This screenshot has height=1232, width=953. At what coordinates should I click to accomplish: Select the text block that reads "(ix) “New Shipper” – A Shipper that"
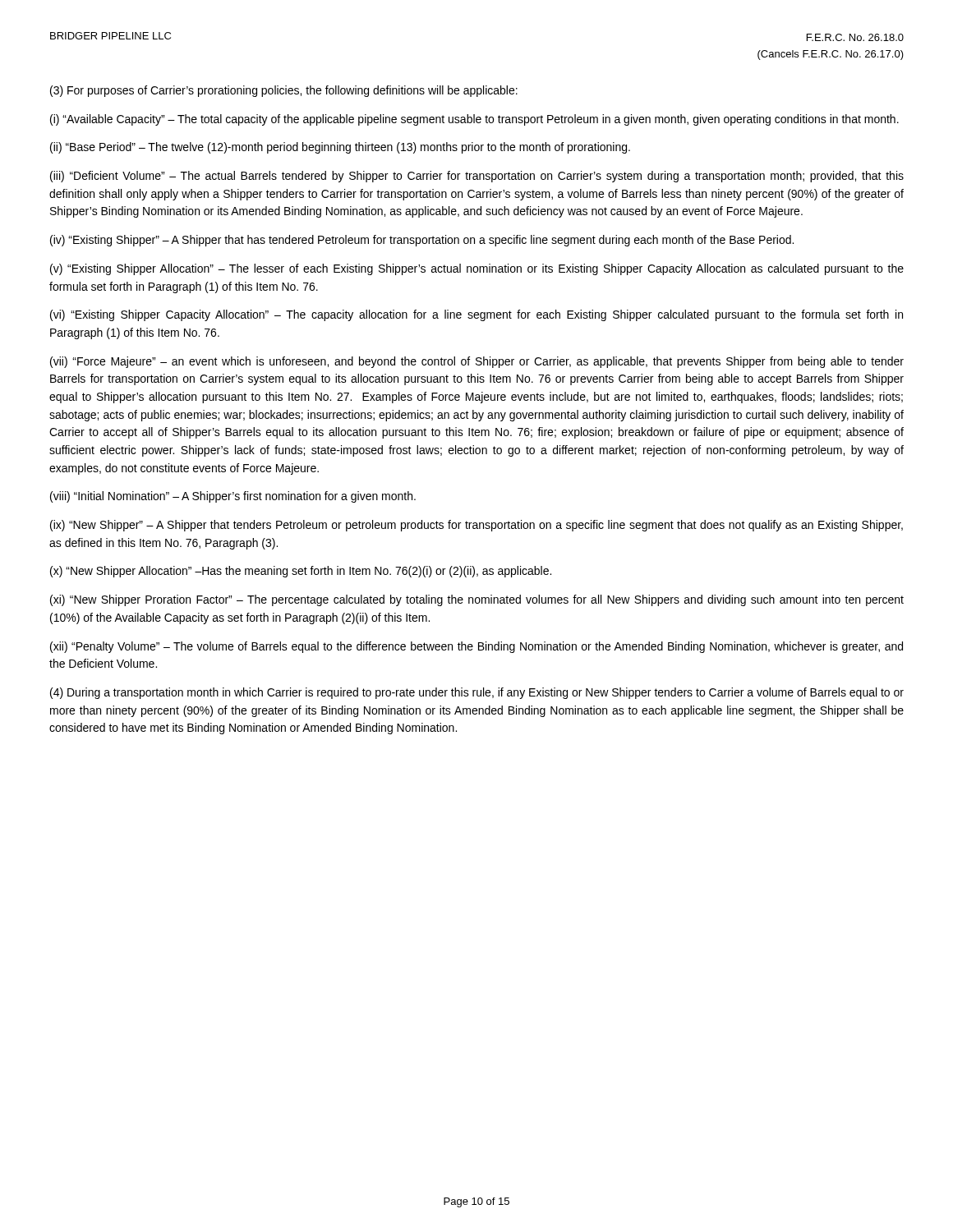point(476,534)
